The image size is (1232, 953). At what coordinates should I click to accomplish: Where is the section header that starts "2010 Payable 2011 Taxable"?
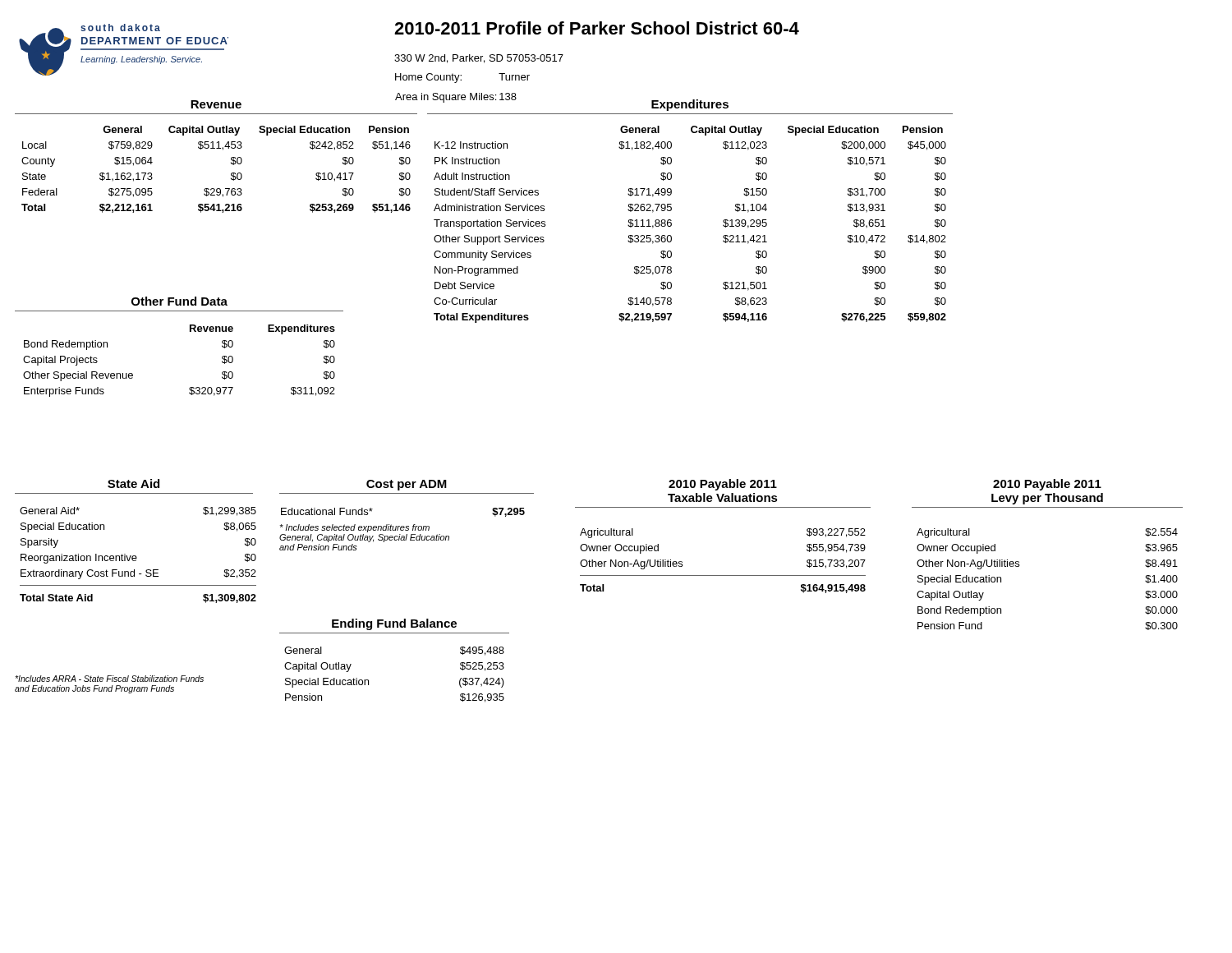pyautogui.click(x=723, y=492)
